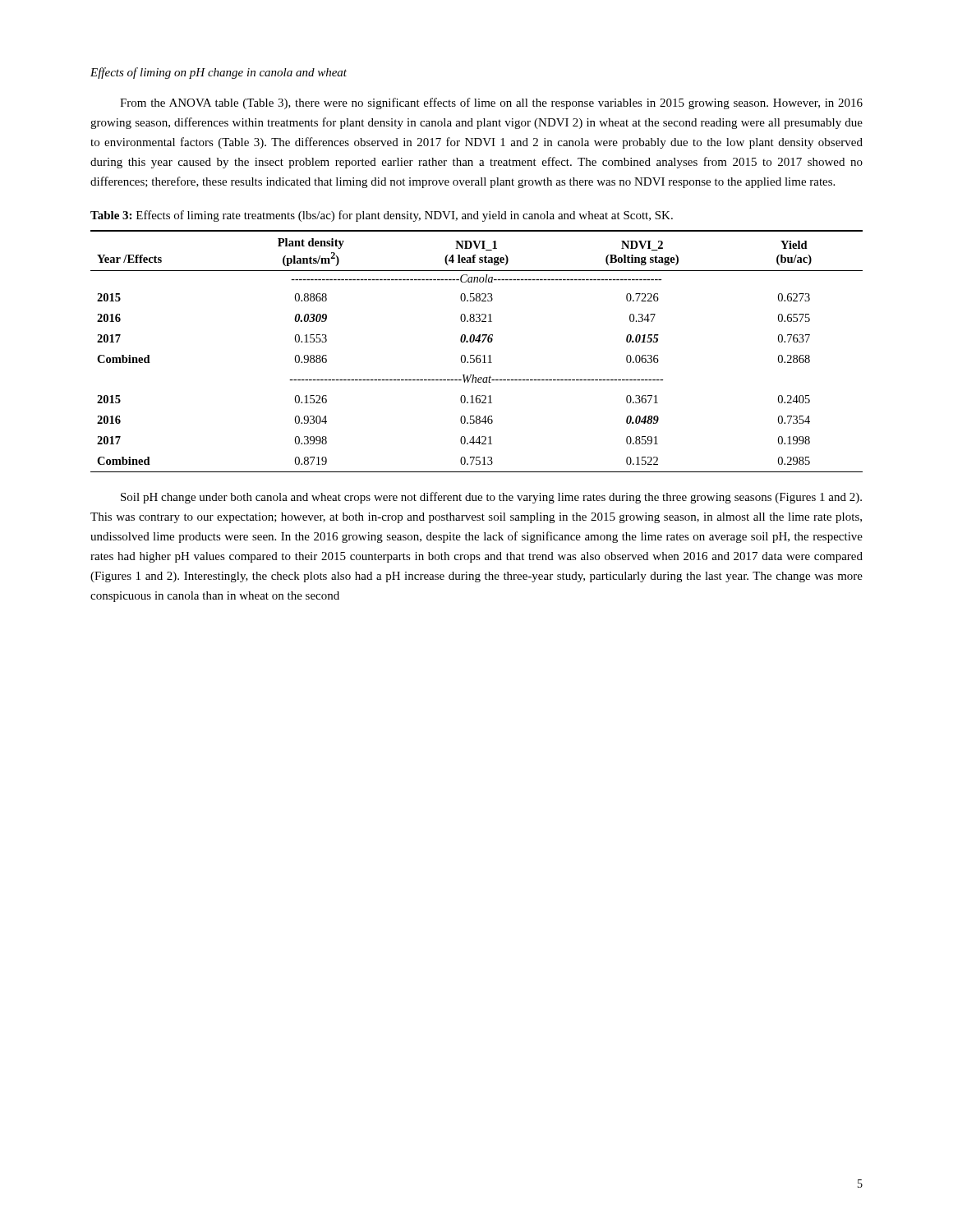Navigate to the block starting "From the ANOVA"
Viewport: 953px width, 1232px height.
[476, 142]
